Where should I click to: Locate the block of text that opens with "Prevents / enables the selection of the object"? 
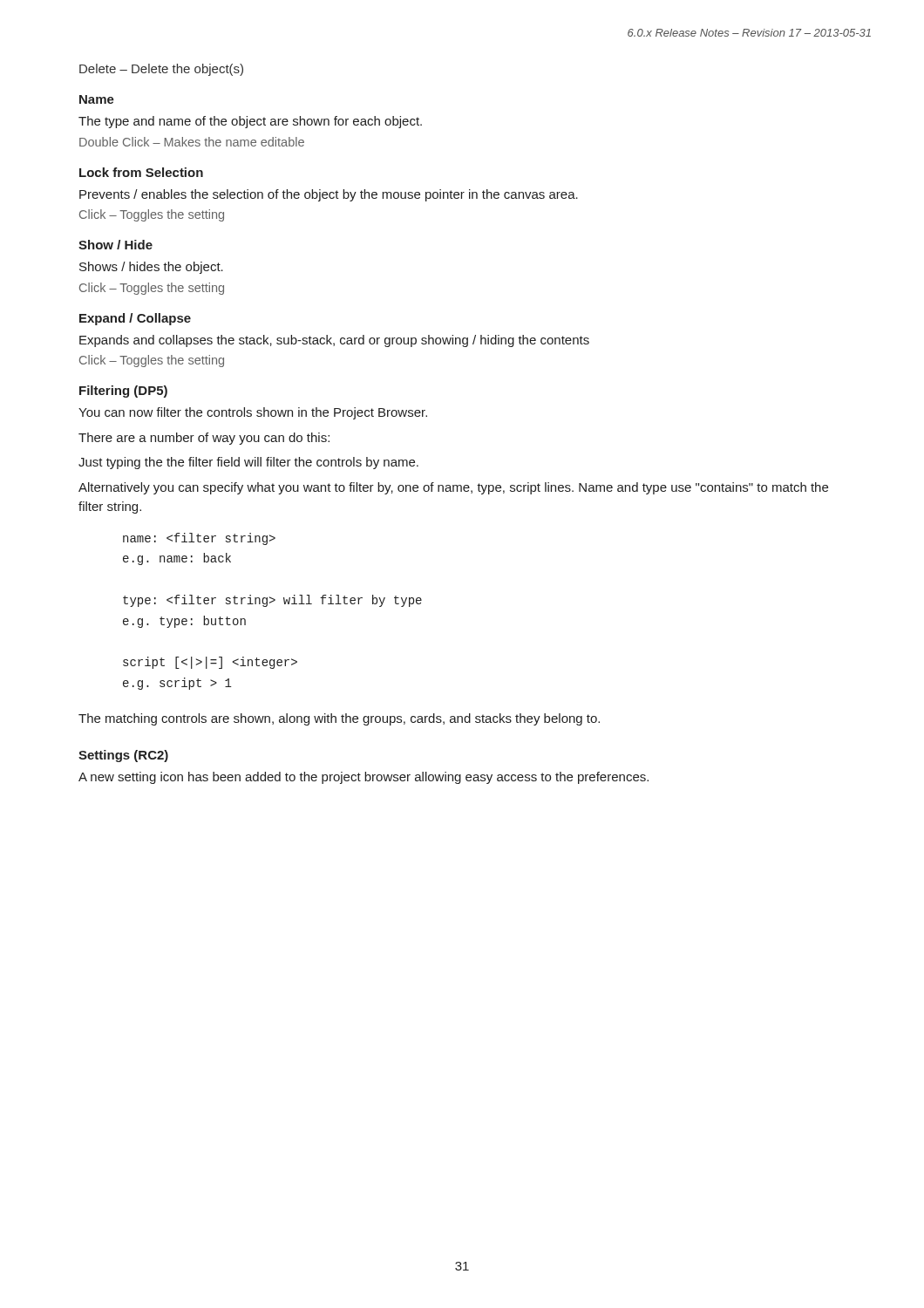pyautogui.click(x=328, y=194)
